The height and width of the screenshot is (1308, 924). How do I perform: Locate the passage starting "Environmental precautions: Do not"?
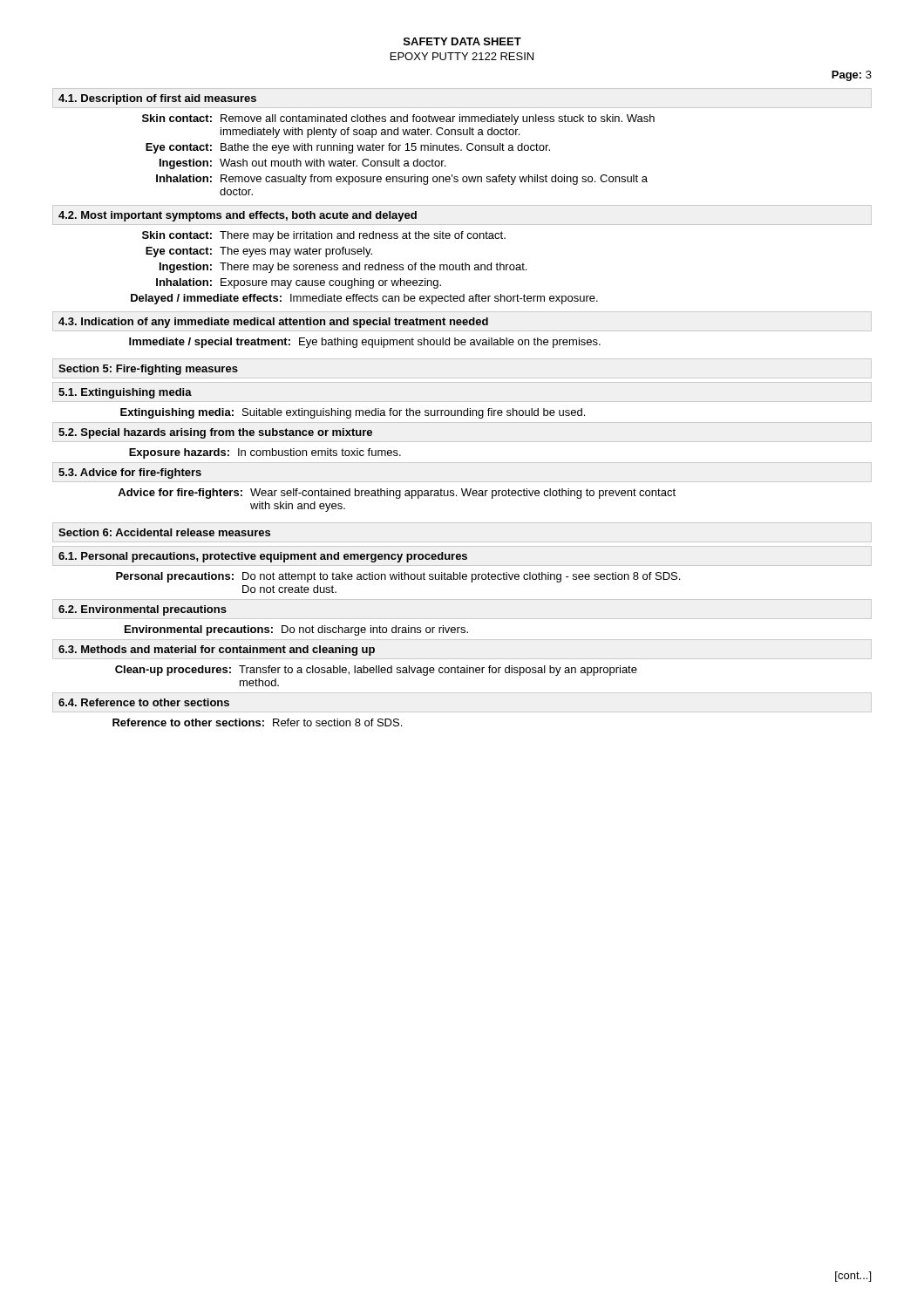coord(462,629)
